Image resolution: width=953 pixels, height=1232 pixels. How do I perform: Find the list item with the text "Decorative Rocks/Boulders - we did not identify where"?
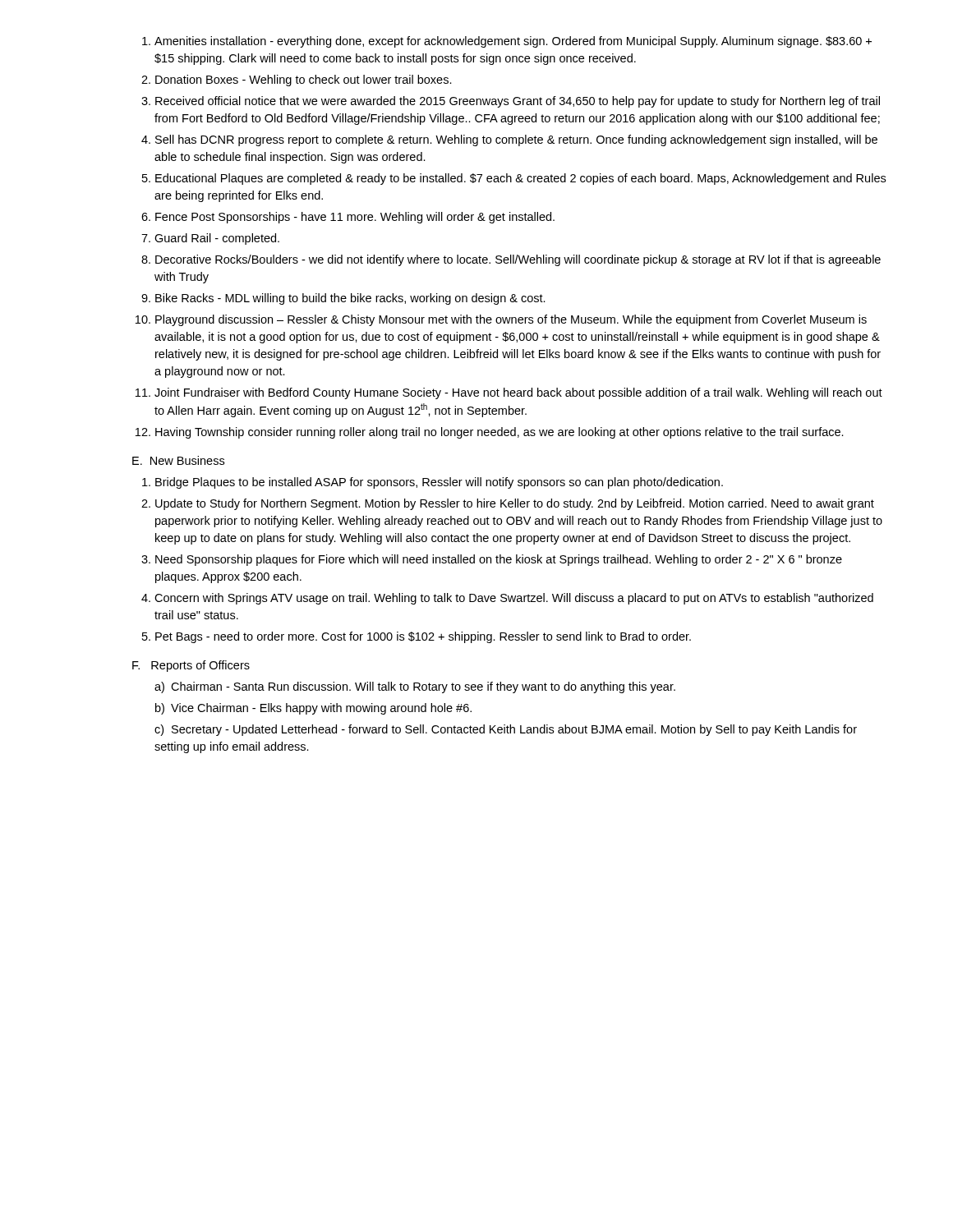[521, 269]
